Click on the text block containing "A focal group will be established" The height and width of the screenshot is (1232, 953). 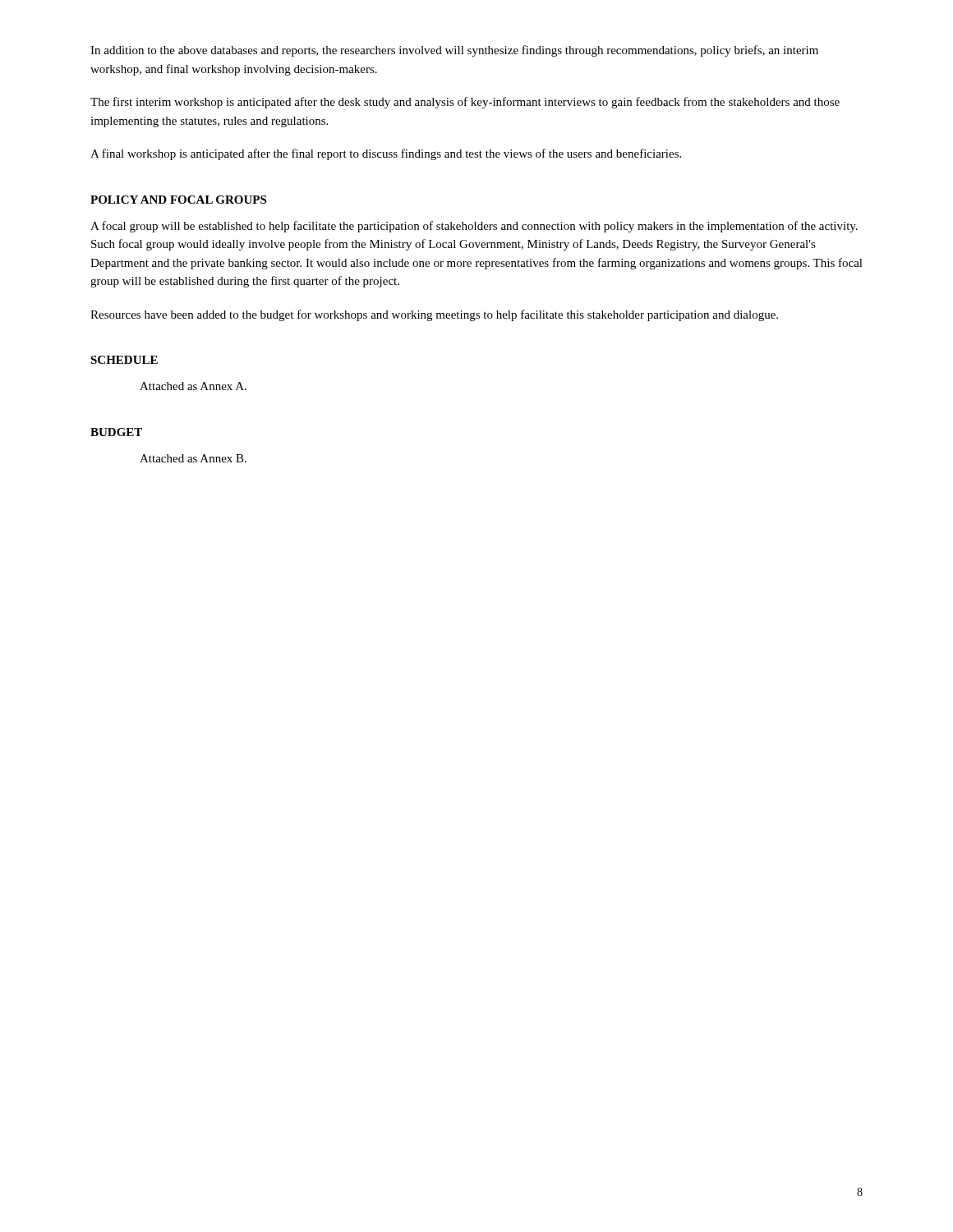click(476, 253)
